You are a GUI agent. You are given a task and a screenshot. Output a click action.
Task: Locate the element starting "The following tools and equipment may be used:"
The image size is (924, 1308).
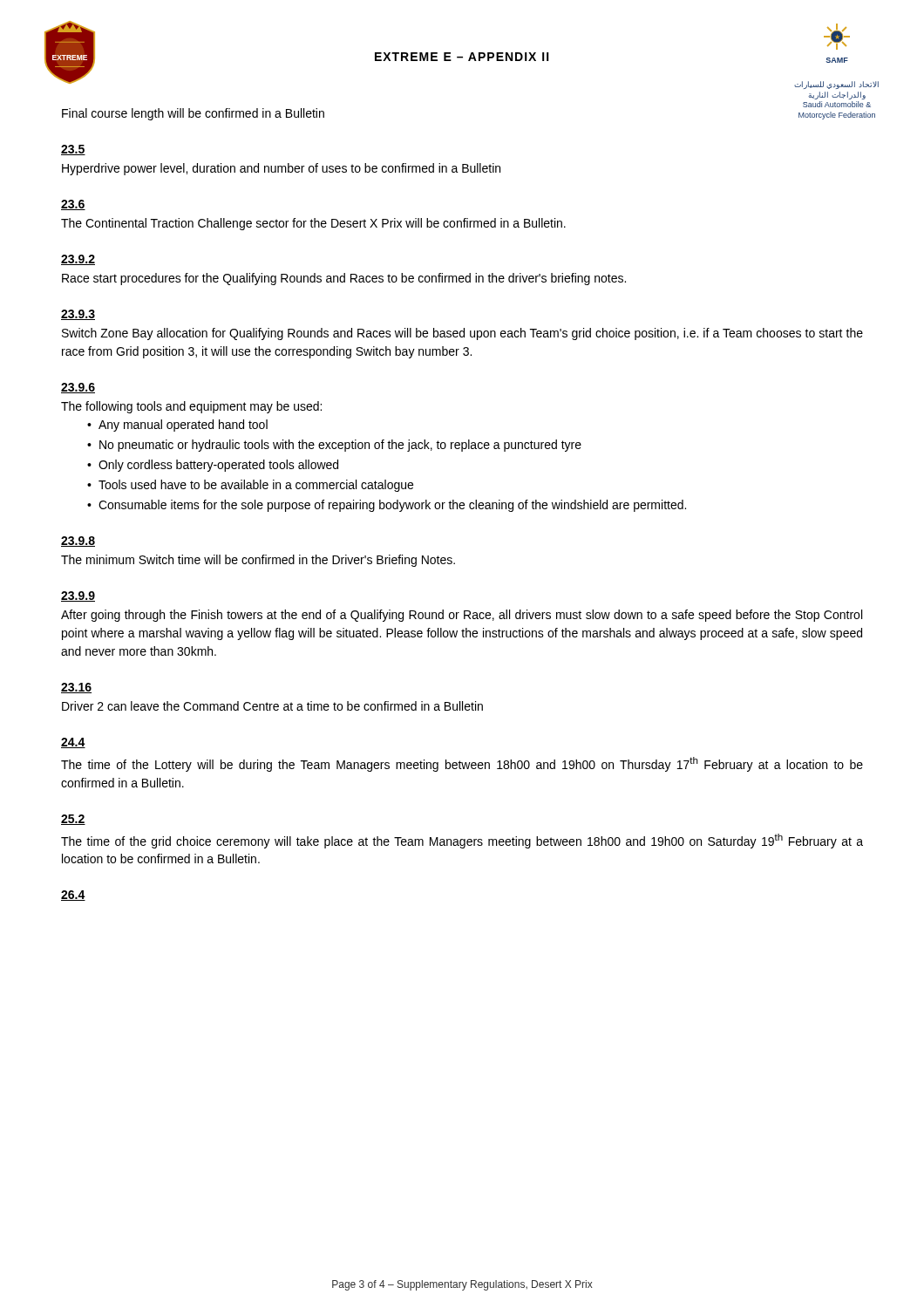click(192, 406)
